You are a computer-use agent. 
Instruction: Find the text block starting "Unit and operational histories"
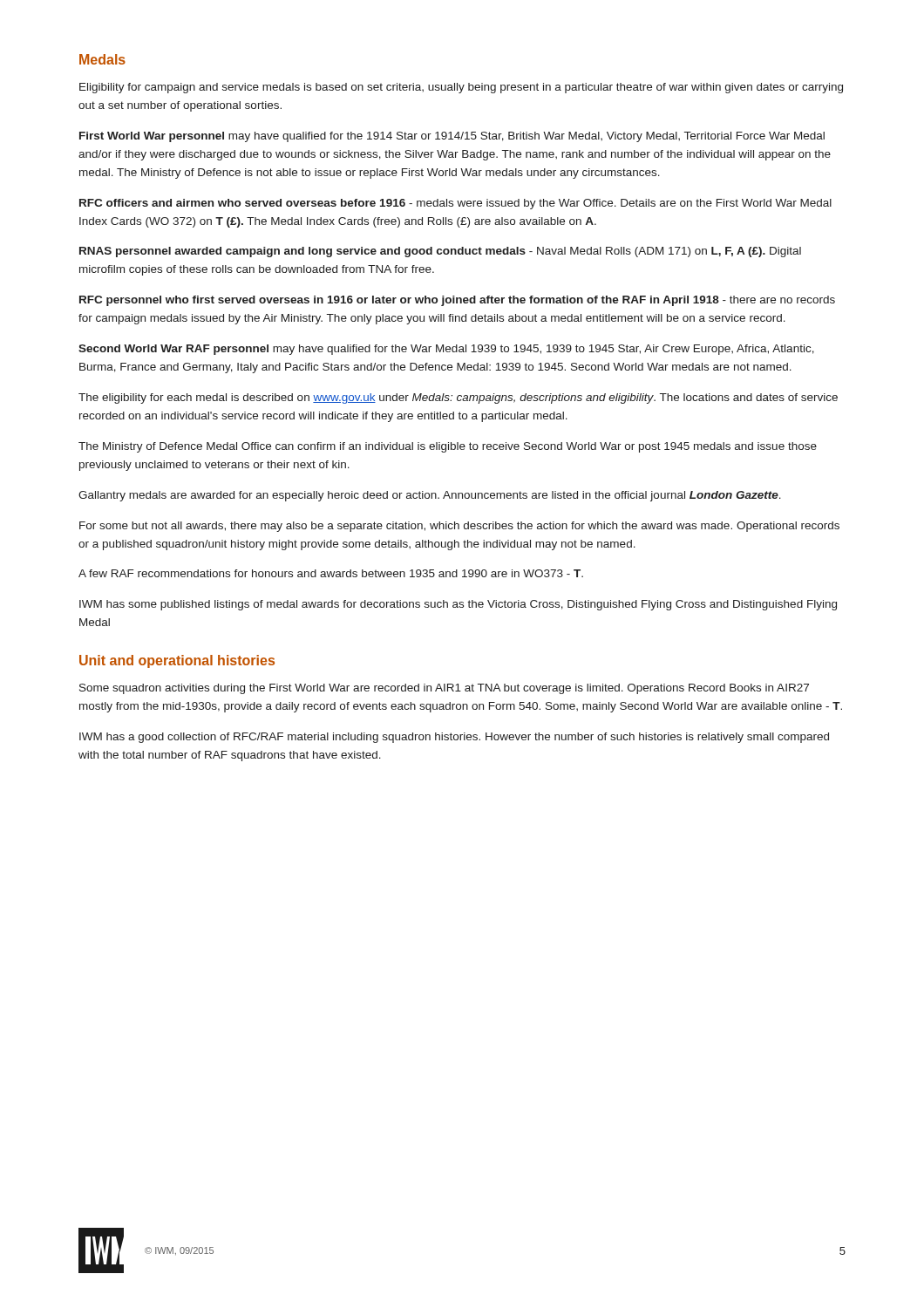point(177,661)
